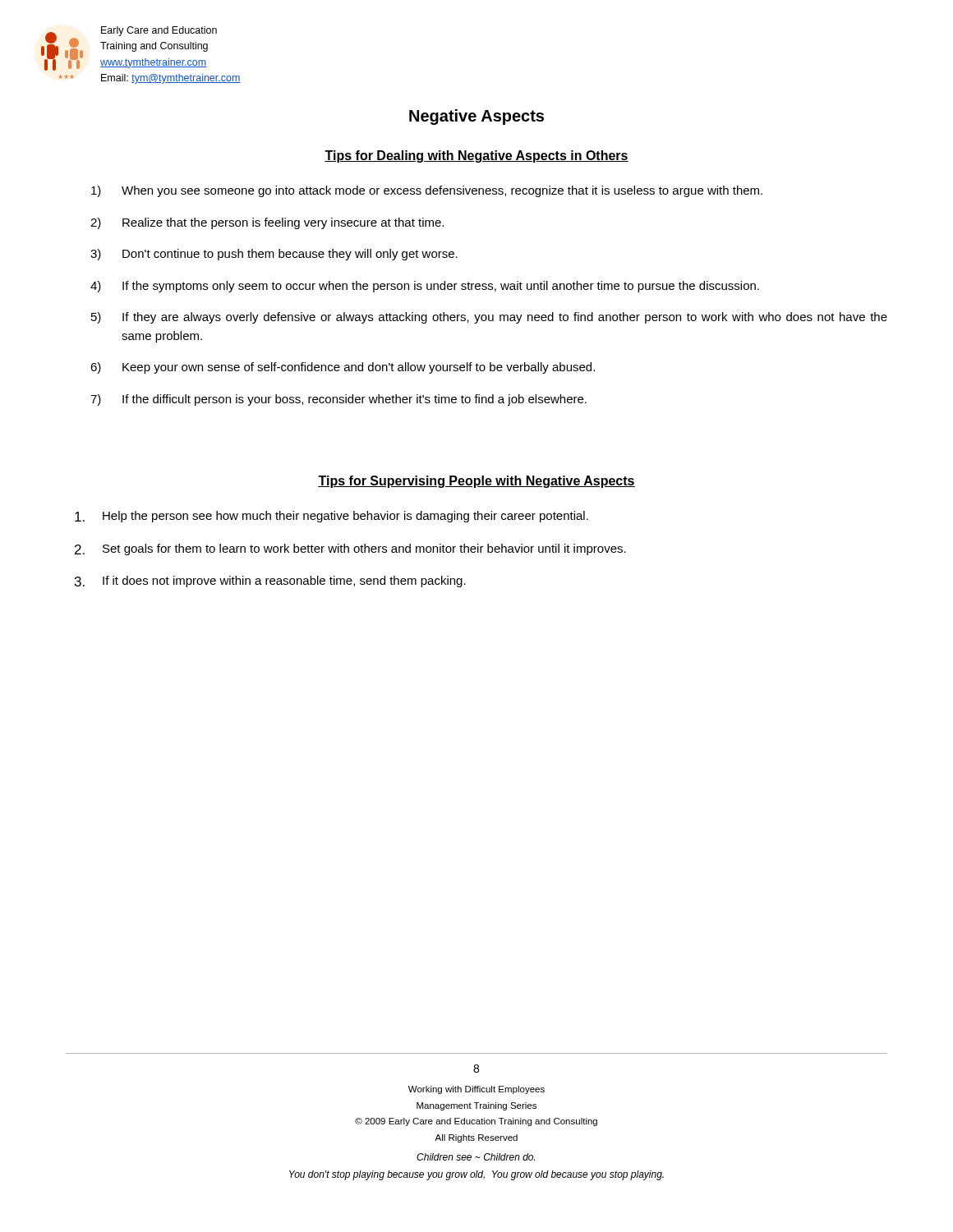Click on the element starting "3. If it does not improve within"

(x=270, y=582)
